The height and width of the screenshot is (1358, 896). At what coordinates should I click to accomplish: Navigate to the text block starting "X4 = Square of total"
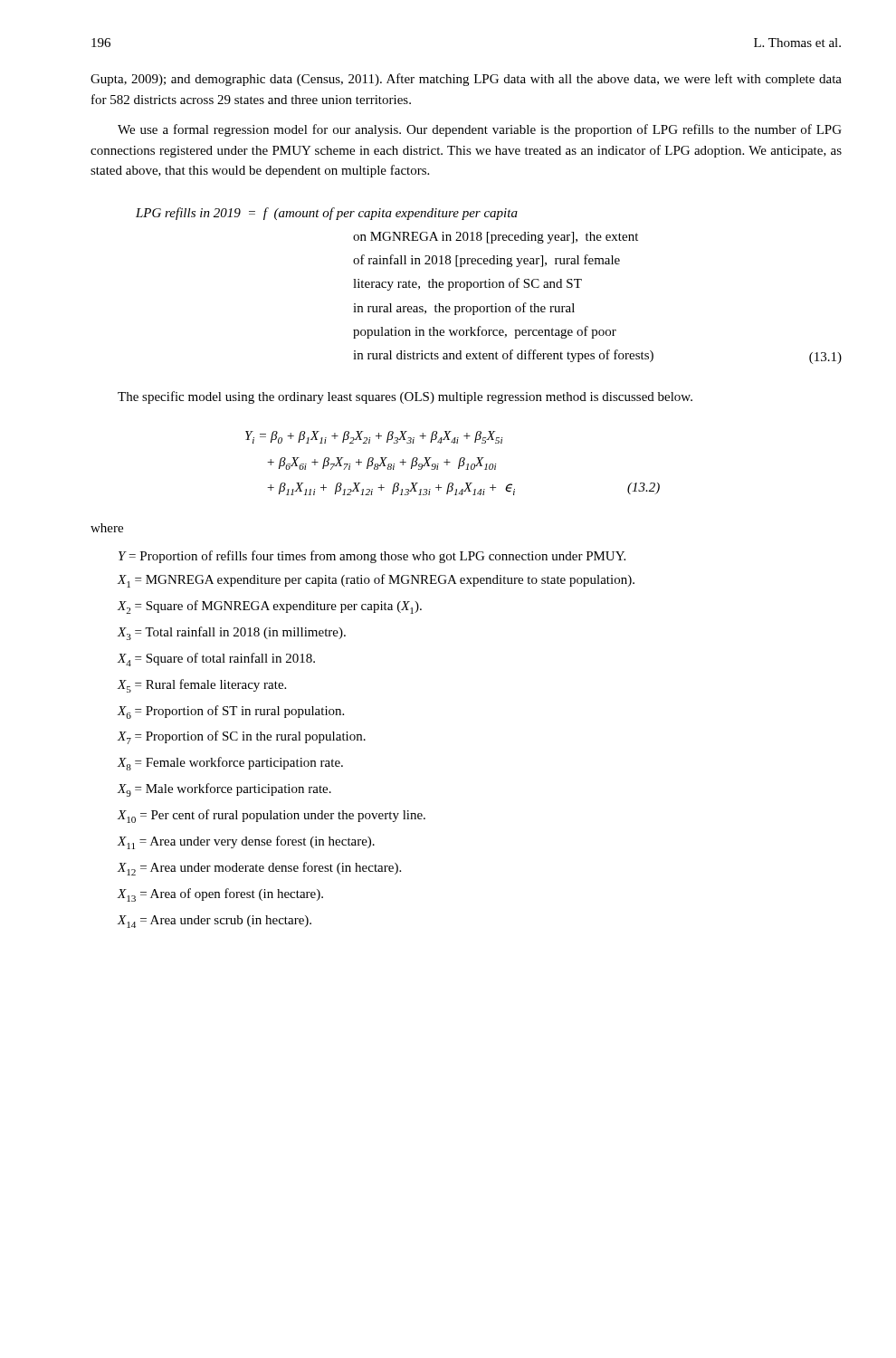pyautogui.click(x=216, y=660)
